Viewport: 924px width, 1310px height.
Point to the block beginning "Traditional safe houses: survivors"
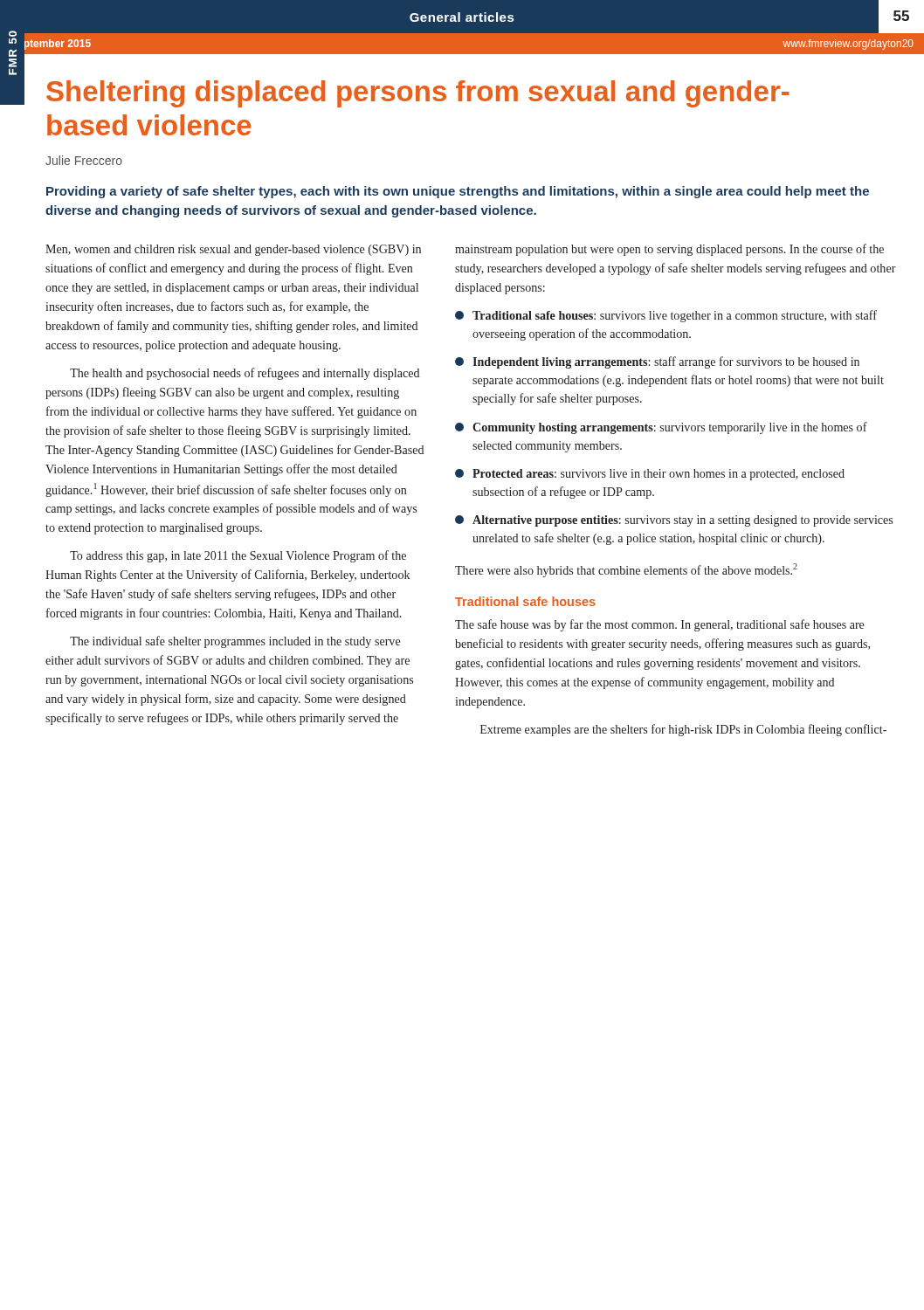677,325
